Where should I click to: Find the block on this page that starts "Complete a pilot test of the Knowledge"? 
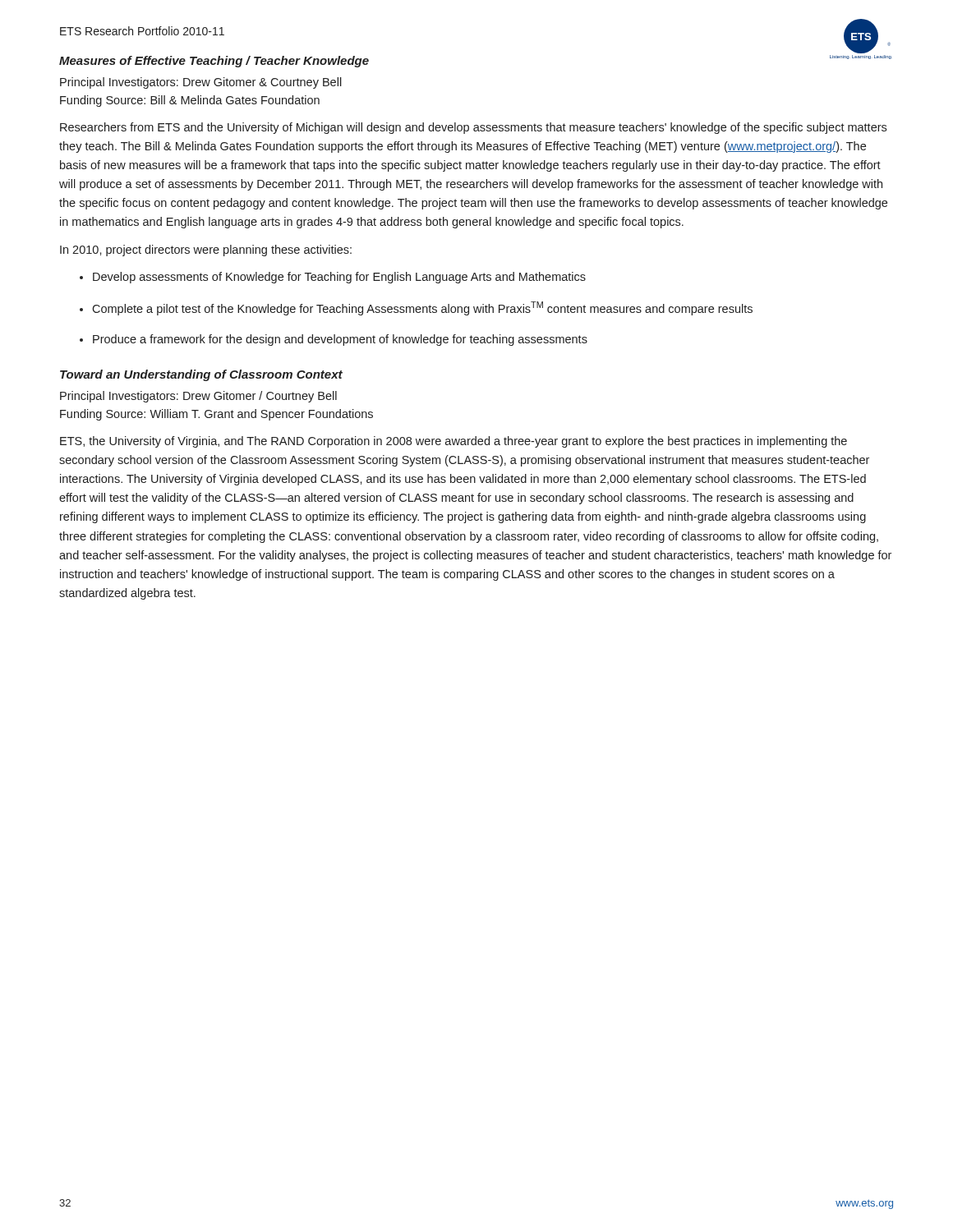[x=423, y=308]
